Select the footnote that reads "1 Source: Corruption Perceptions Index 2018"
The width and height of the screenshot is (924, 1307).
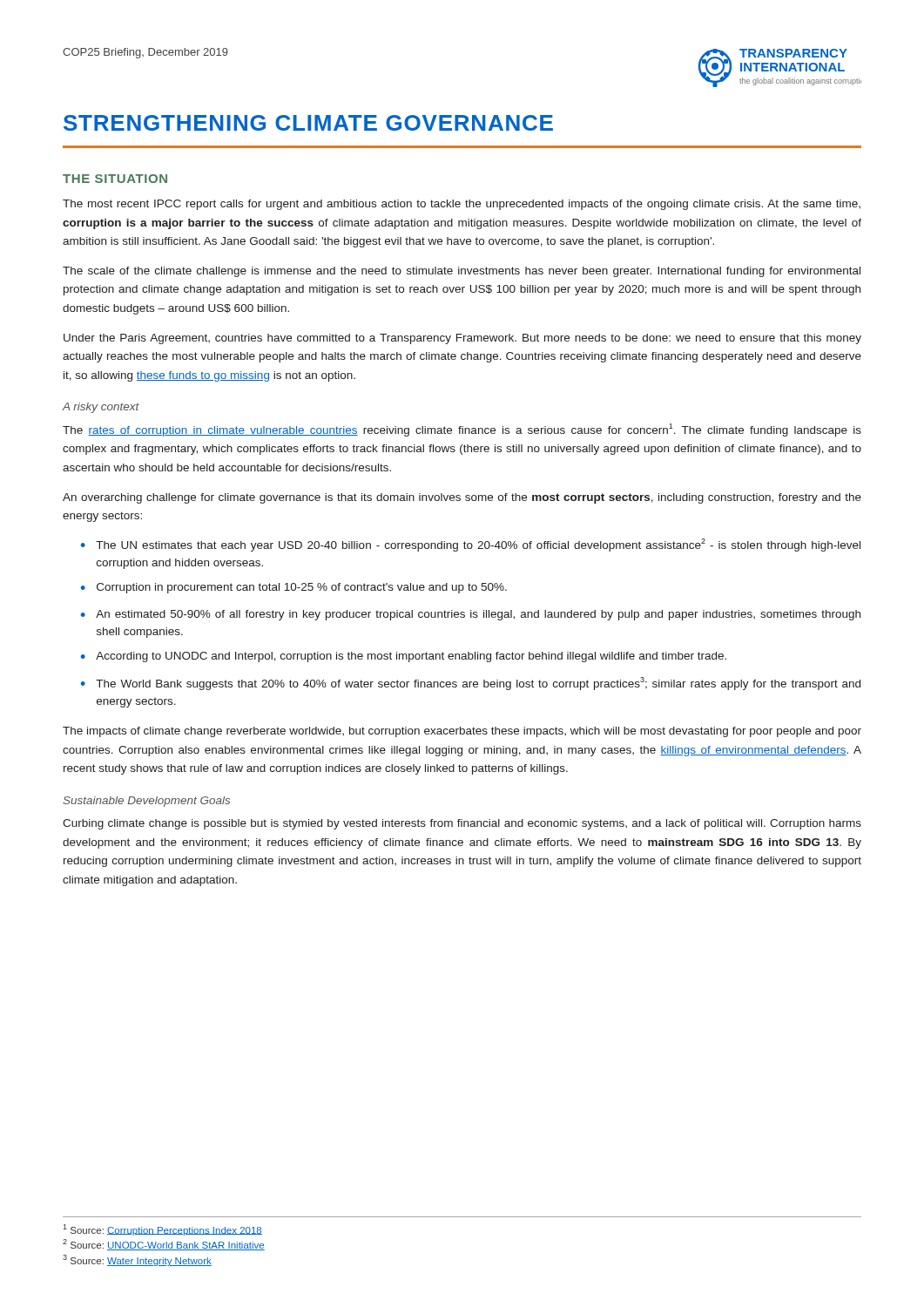tap(162, 1229)
